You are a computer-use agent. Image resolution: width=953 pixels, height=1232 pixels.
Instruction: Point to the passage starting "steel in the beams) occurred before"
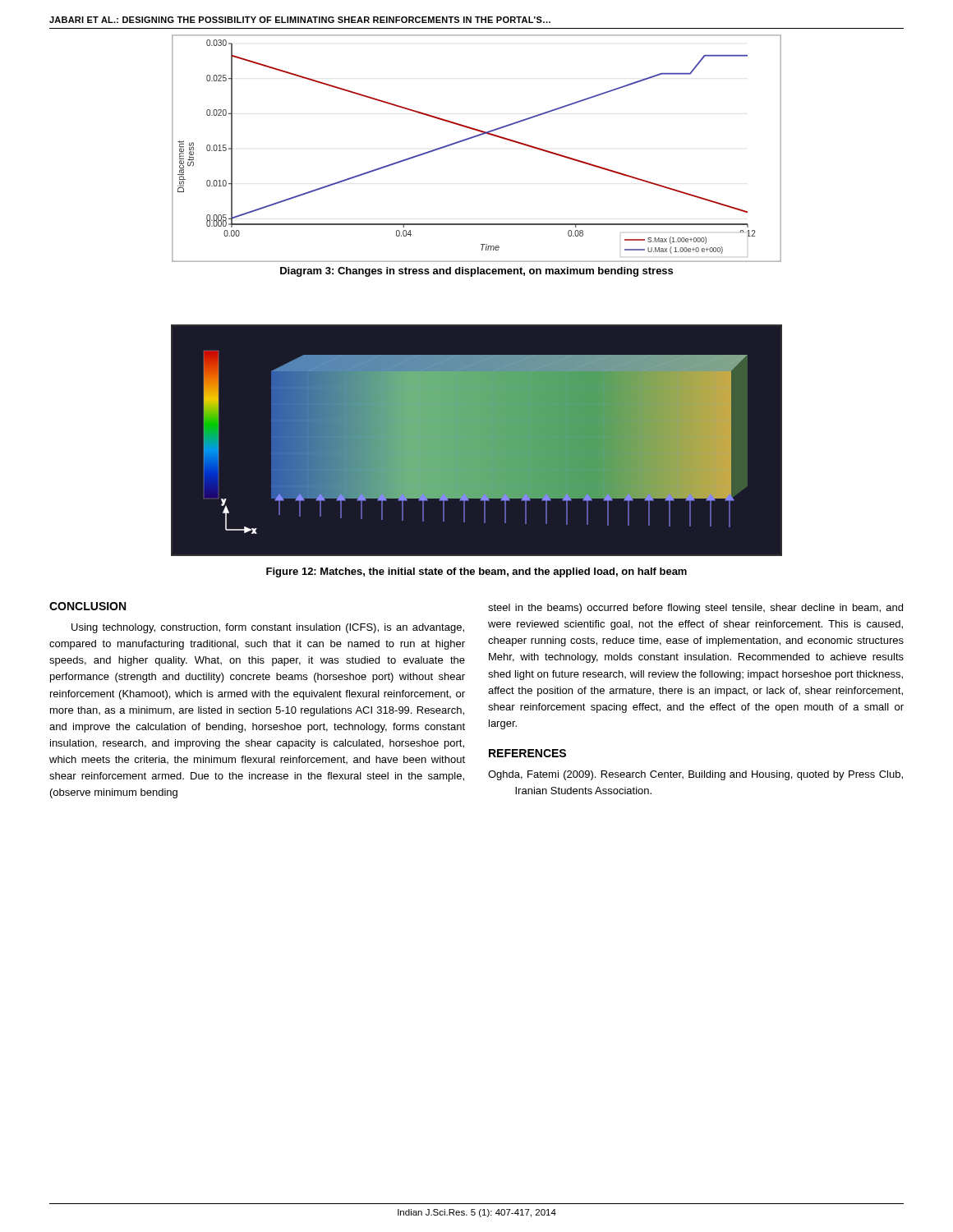pos(696,666)
